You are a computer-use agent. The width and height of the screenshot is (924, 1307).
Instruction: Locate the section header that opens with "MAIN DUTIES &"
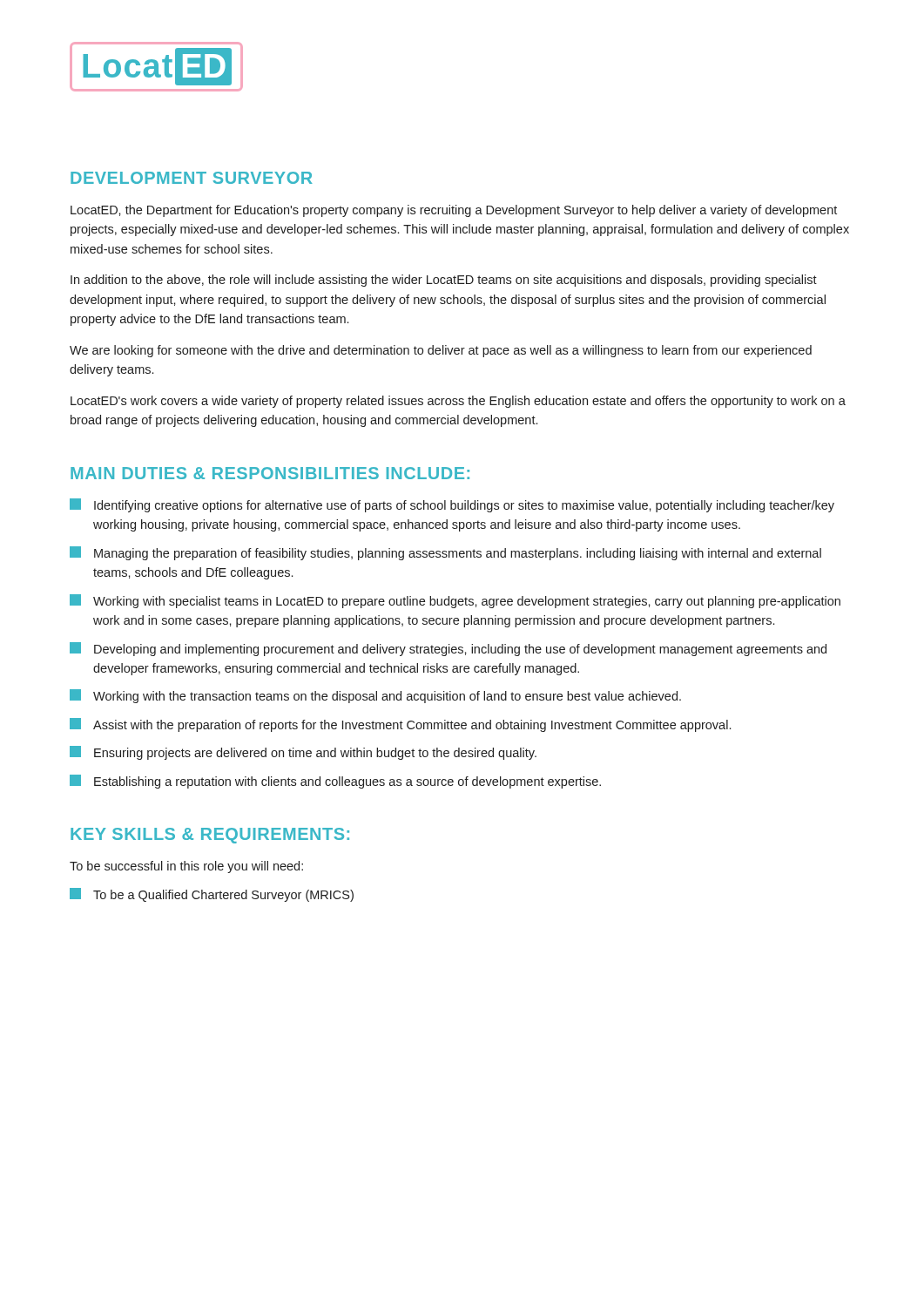click(271, 473)
